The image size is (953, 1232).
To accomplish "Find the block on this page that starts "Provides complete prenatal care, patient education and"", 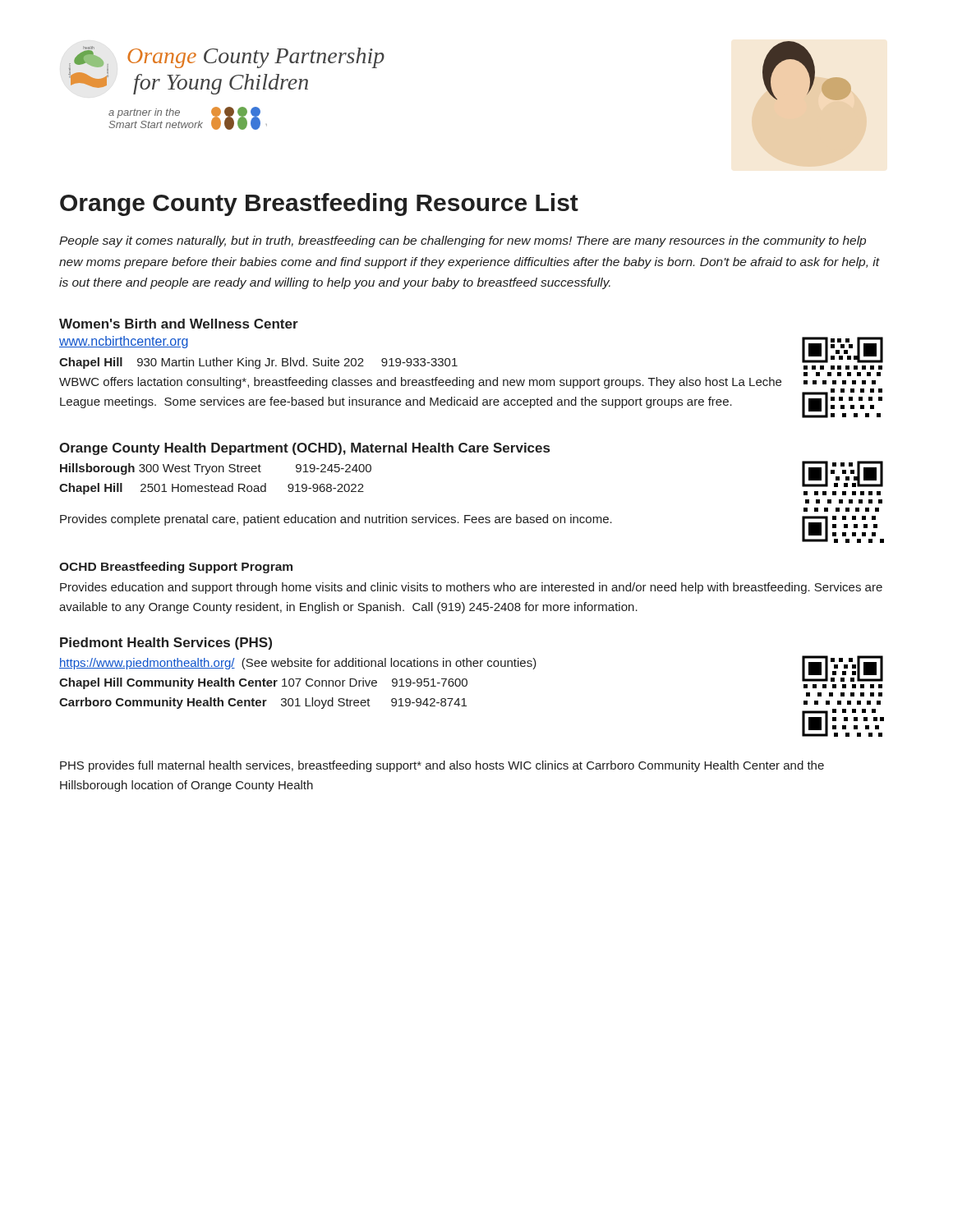I will pos(336,518).
